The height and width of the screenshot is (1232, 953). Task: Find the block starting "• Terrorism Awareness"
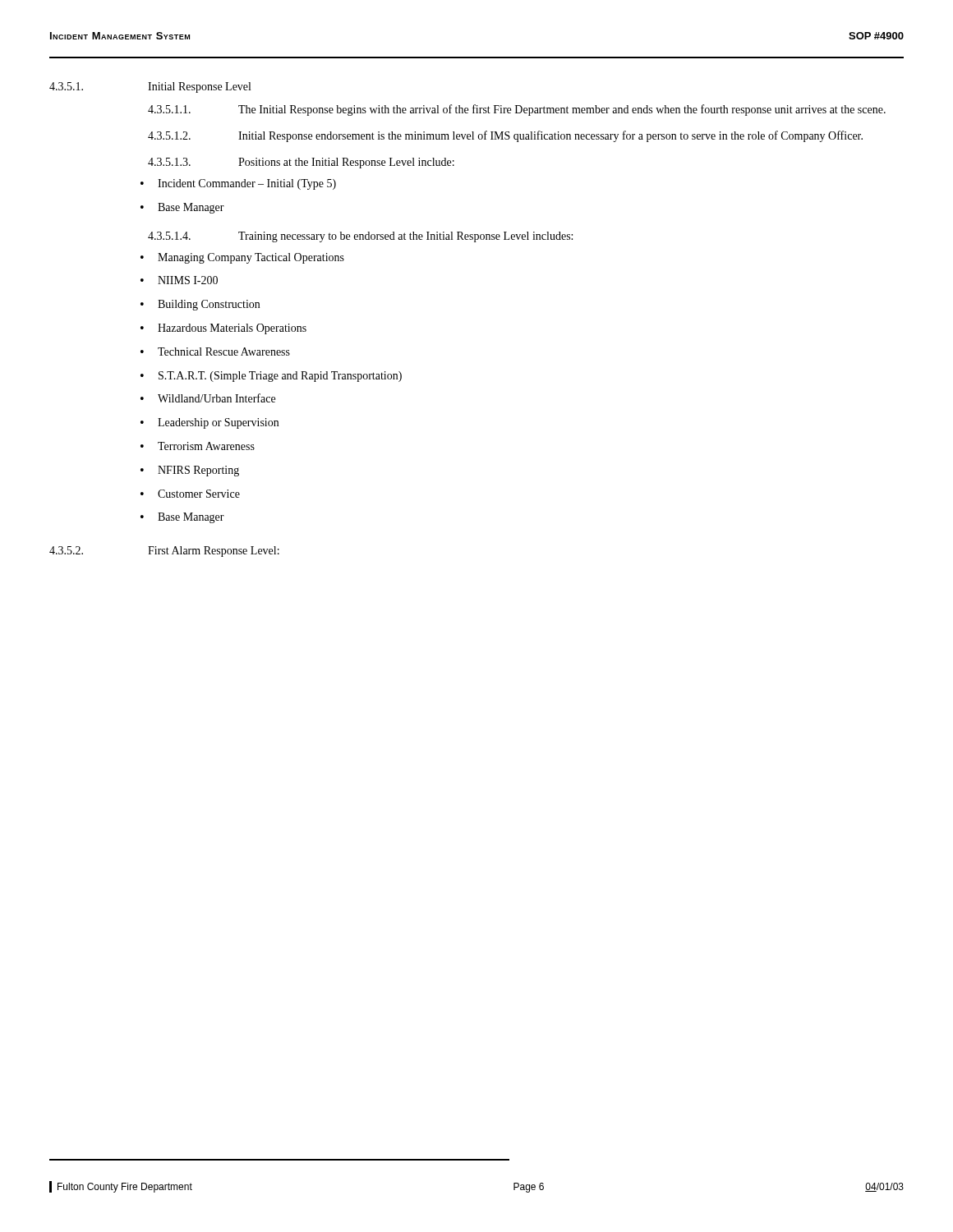pyautogui.click(x=198, y=446)
